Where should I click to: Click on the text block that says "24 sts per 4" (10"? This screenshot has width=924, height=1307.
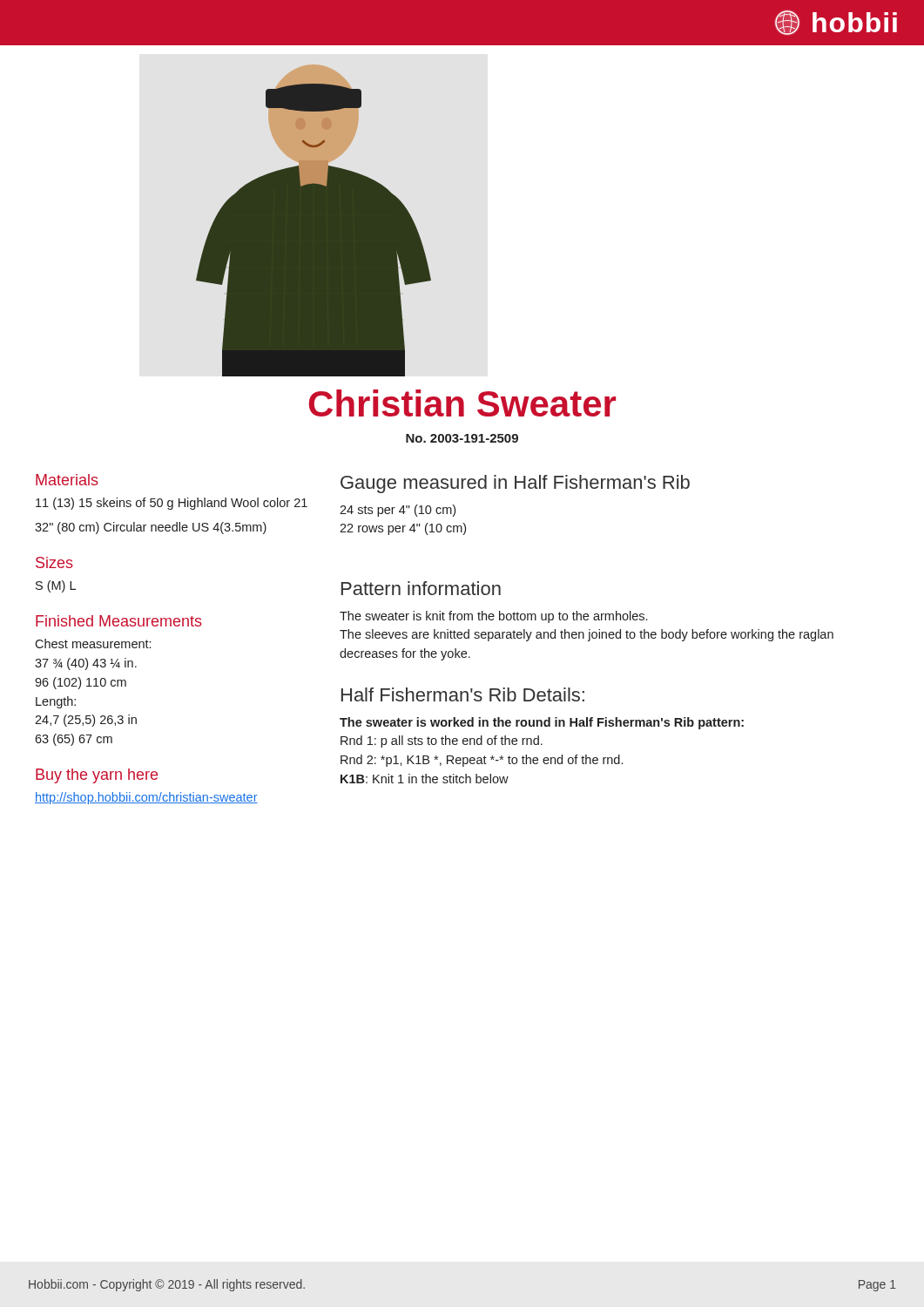403,519
